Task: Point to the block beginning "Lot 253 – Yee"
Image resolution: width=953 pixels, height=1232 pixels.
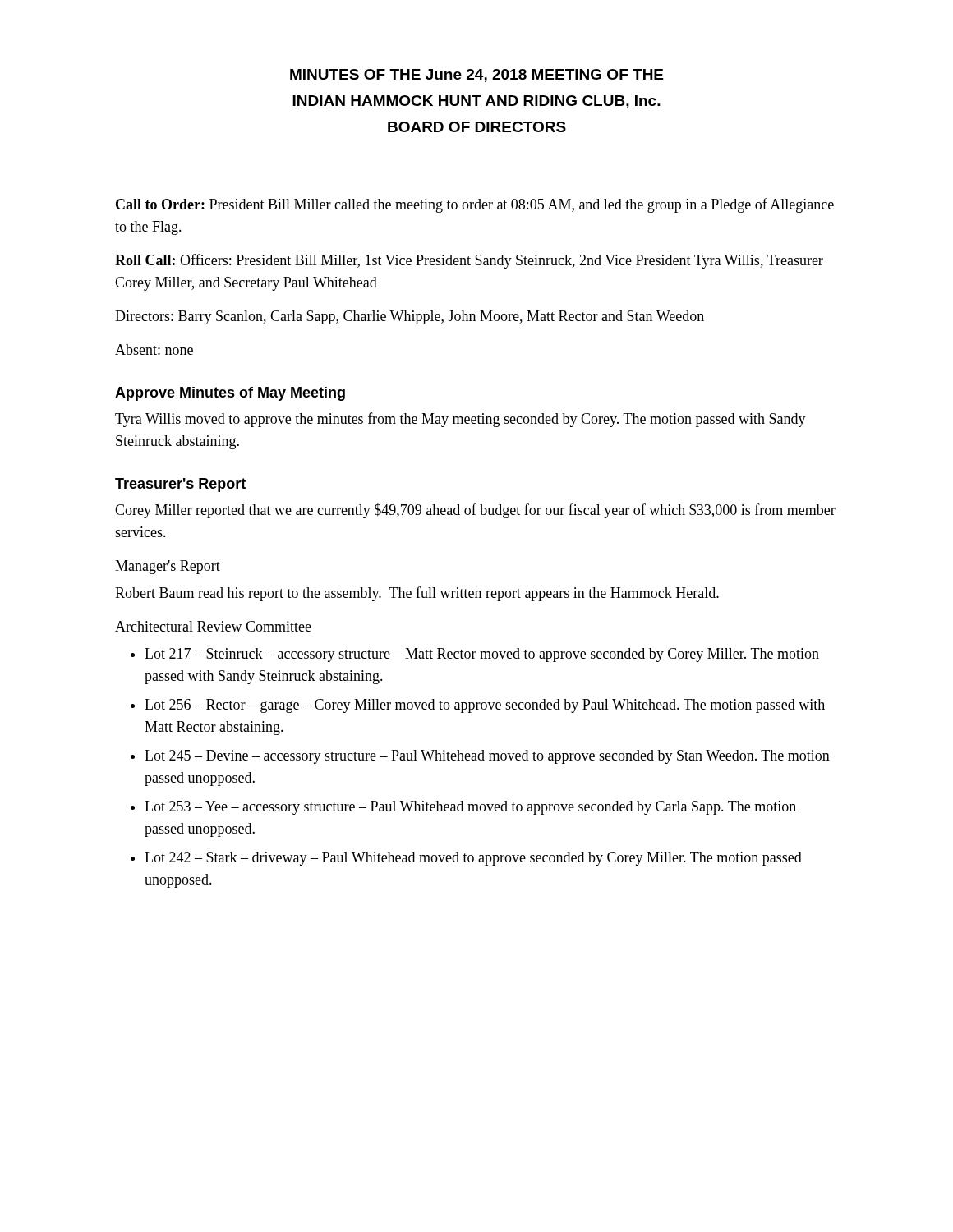Action: [470, 818]
